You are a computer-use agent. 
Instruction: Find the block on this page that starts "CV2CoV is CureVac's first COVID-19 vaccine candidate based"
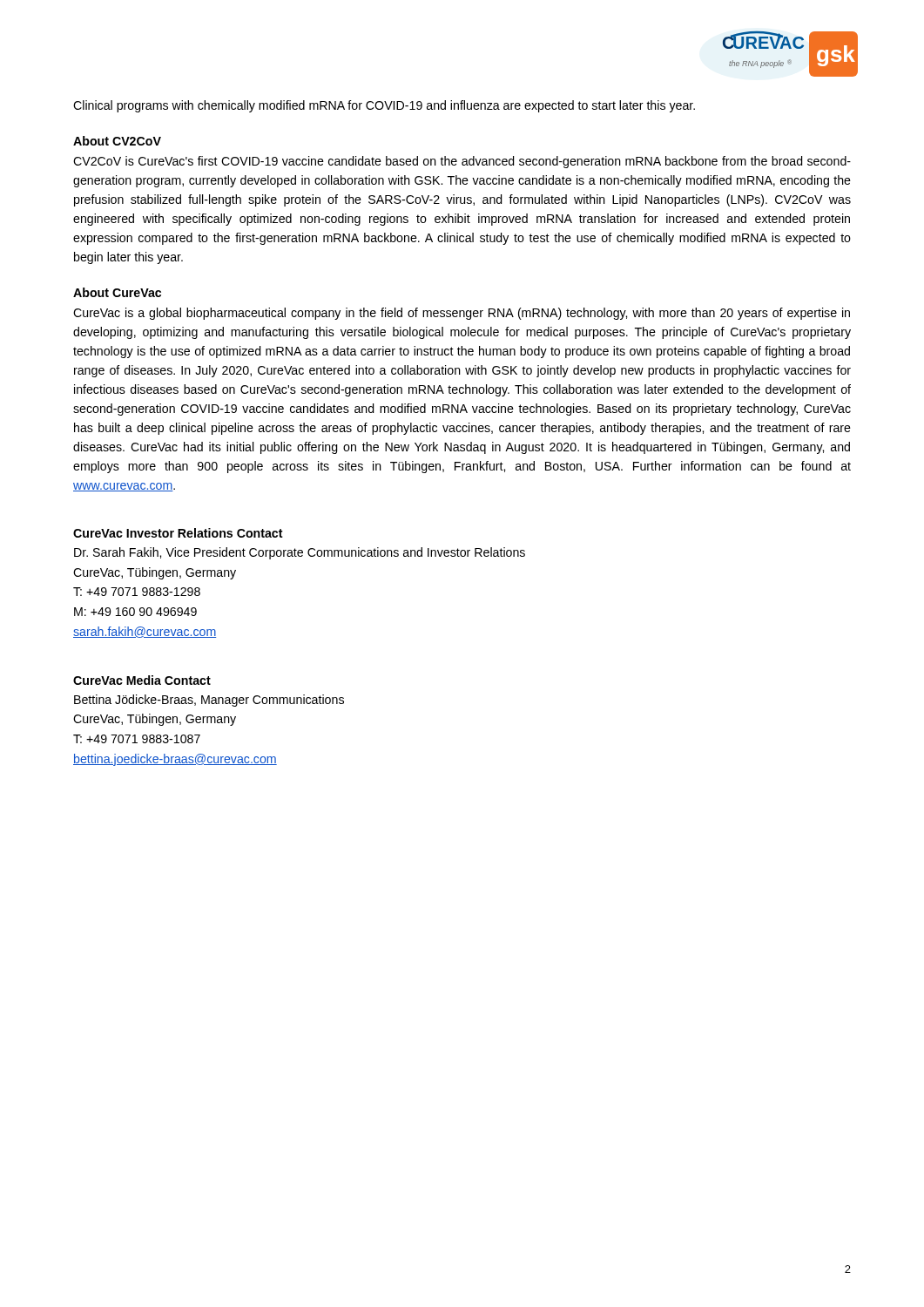tap(462, 209)
